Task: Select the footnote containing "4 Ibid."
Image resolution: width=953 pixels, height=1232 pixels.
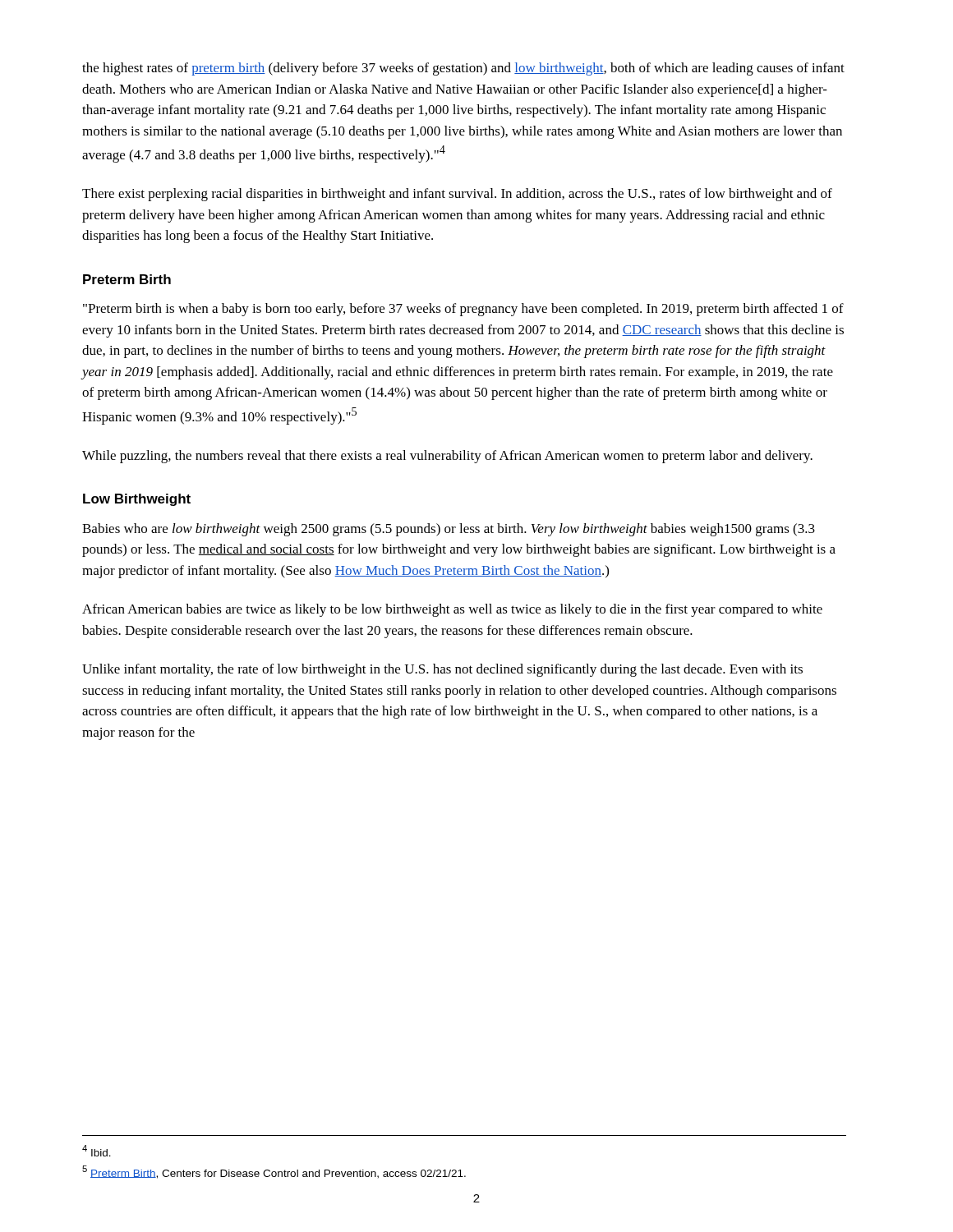Action: point(97,1151)
